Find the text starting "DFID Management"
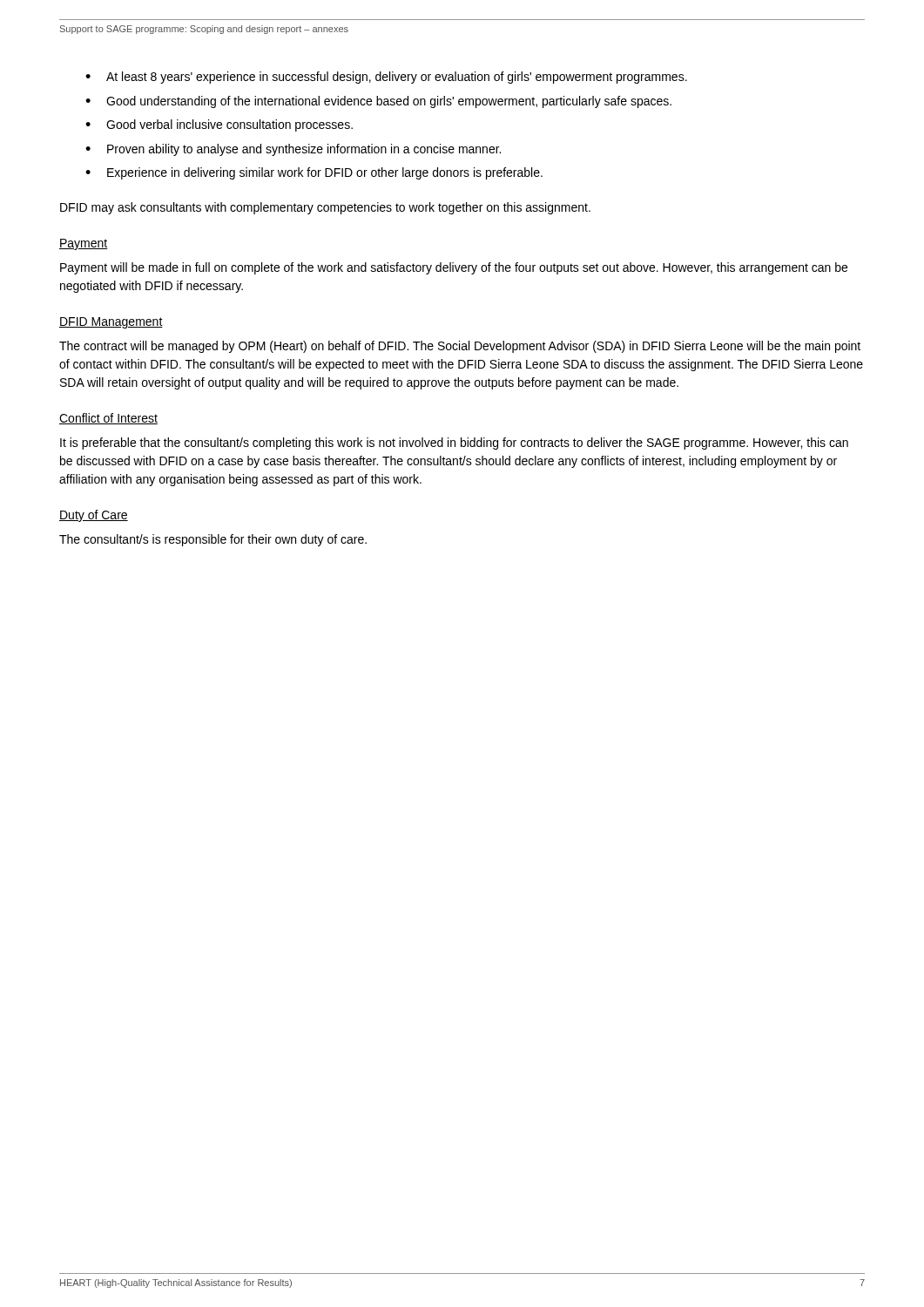The height and width of the screenshot is (1307, 924). tap(111, 321)
